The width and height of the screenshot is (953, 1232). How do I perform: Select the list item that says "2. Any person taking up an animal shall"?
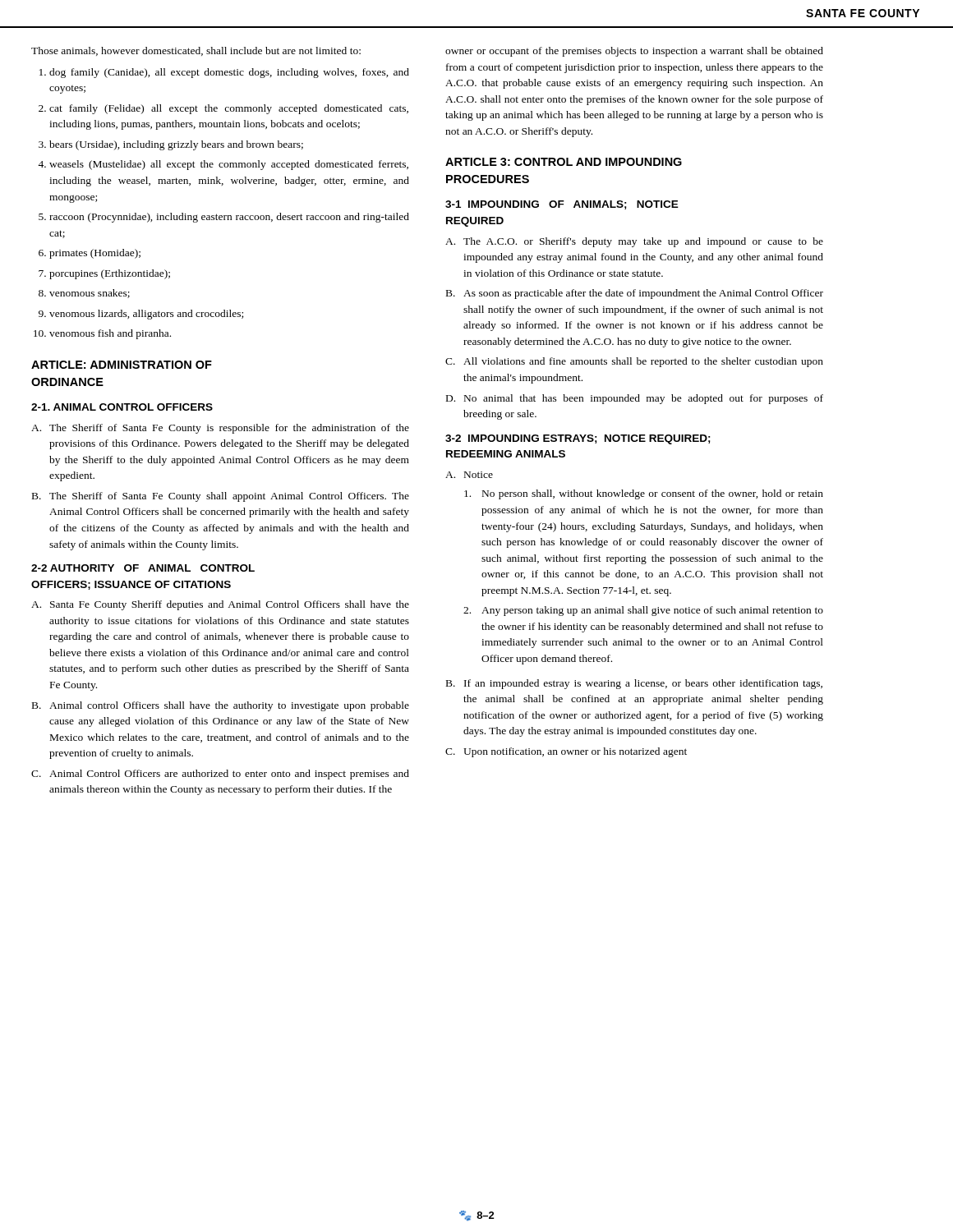(x=643, y=634)
